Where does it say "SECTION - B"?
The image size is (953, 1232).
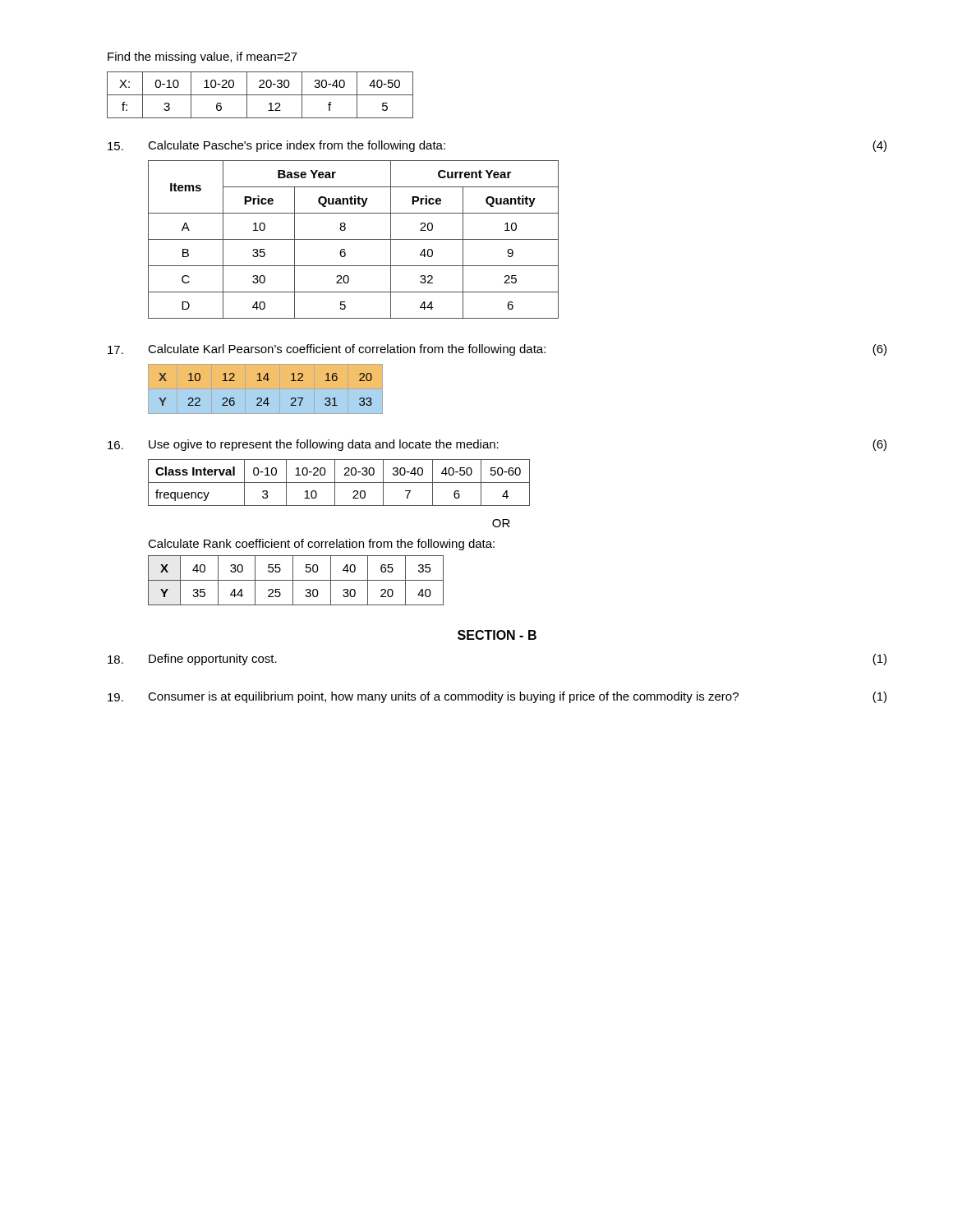pos(497,635)
